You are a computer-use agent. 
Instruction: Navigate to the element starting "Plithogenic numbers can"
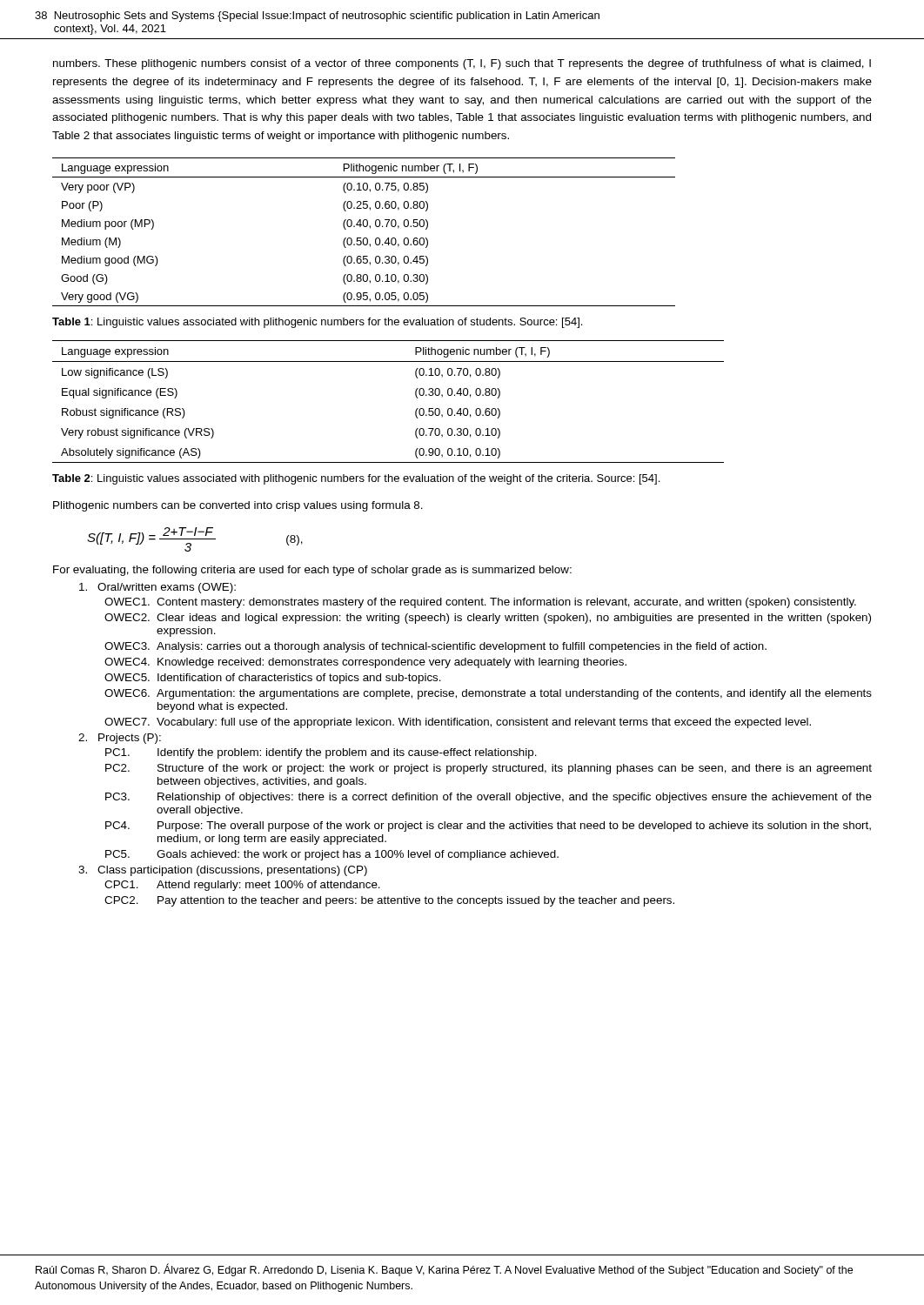[238, 505]
